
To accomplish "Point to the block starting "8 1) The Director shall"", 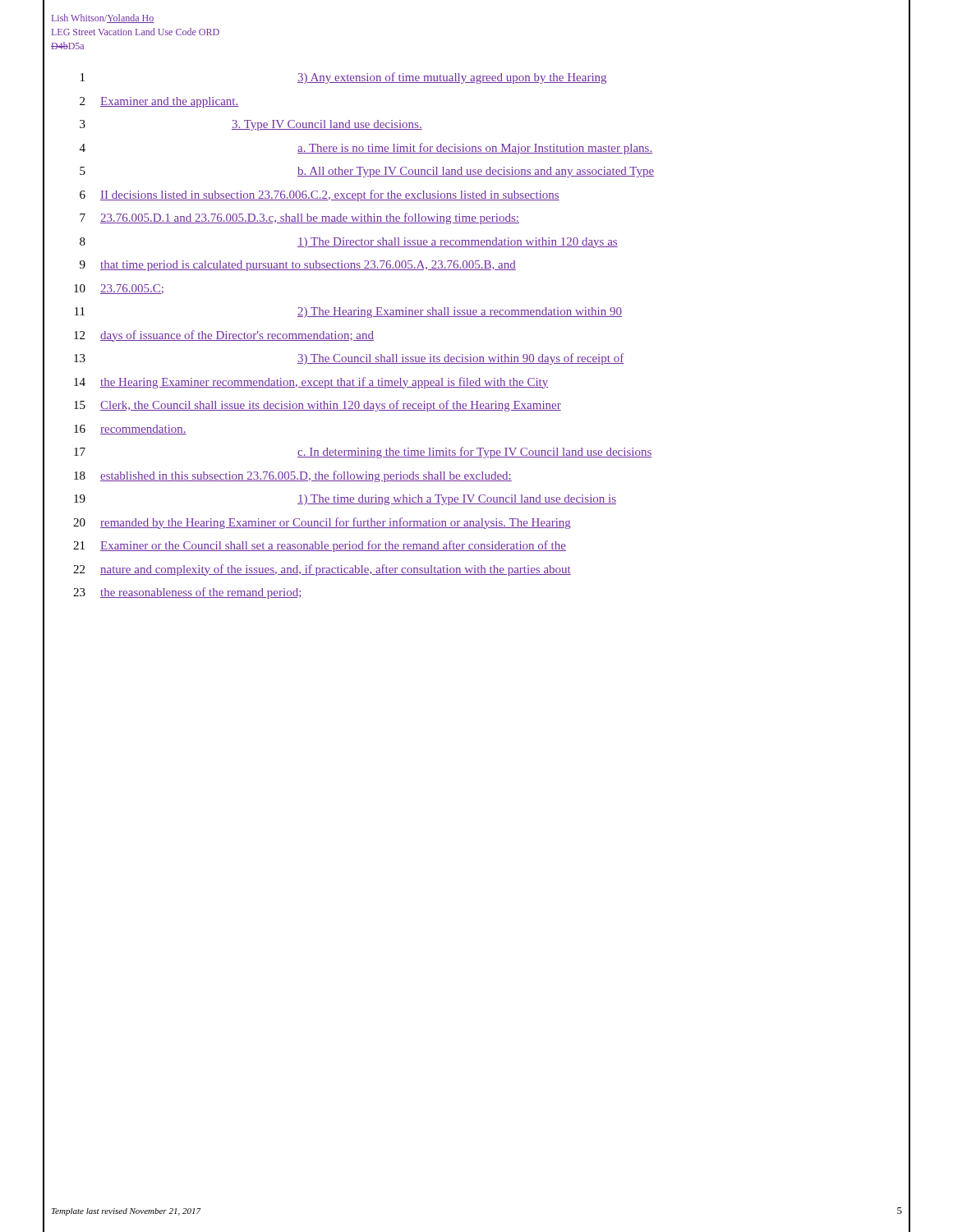I will tap(476, 241).
